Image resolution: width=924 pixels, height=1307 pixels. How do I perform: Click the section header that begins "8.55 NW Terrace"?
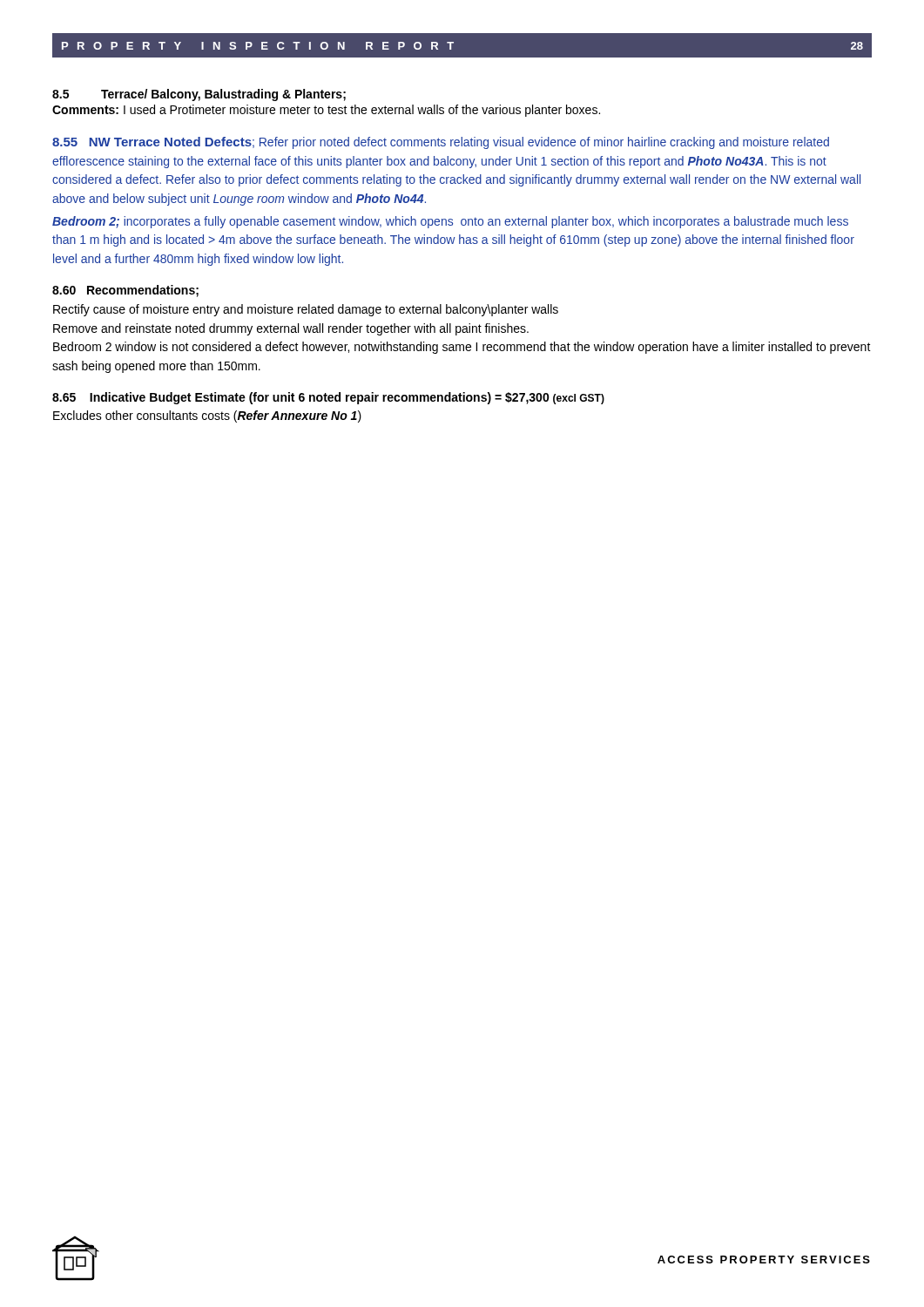tap(462, 170)
